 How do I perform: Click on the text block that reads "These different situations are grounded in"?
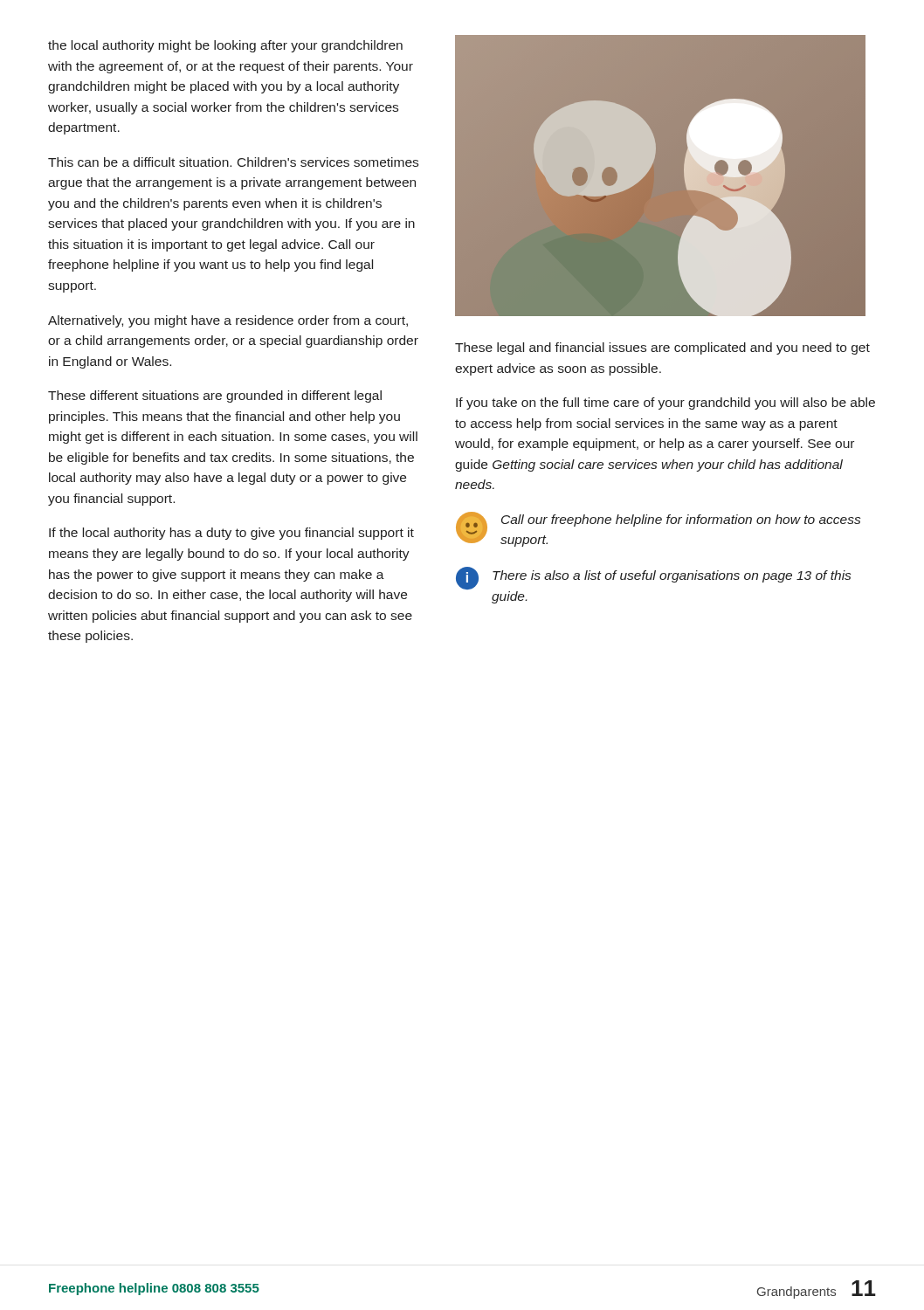(236, 447)
